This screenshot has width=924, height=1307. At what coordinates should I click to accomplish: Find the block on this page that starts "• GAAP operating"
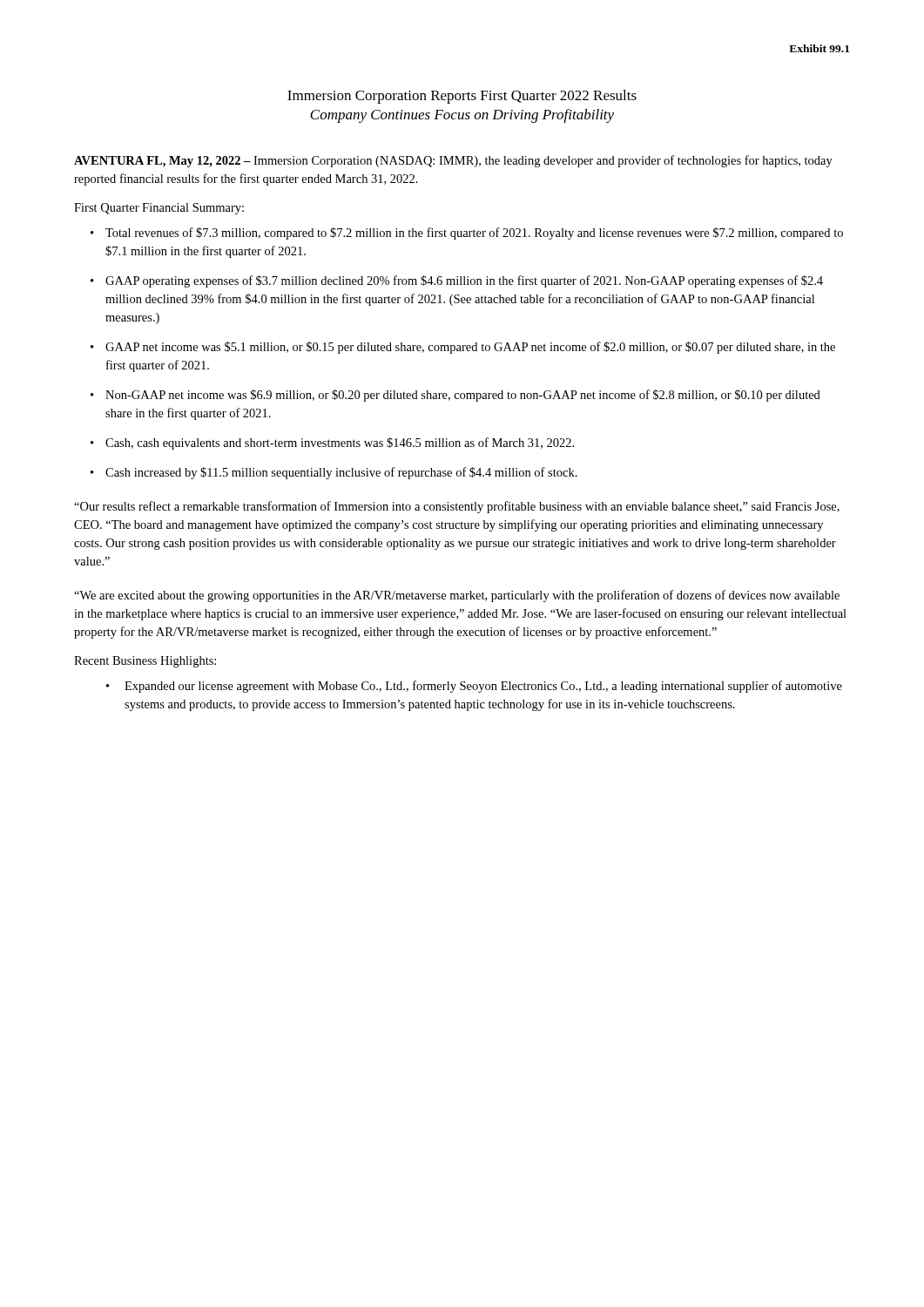(470, 299)
